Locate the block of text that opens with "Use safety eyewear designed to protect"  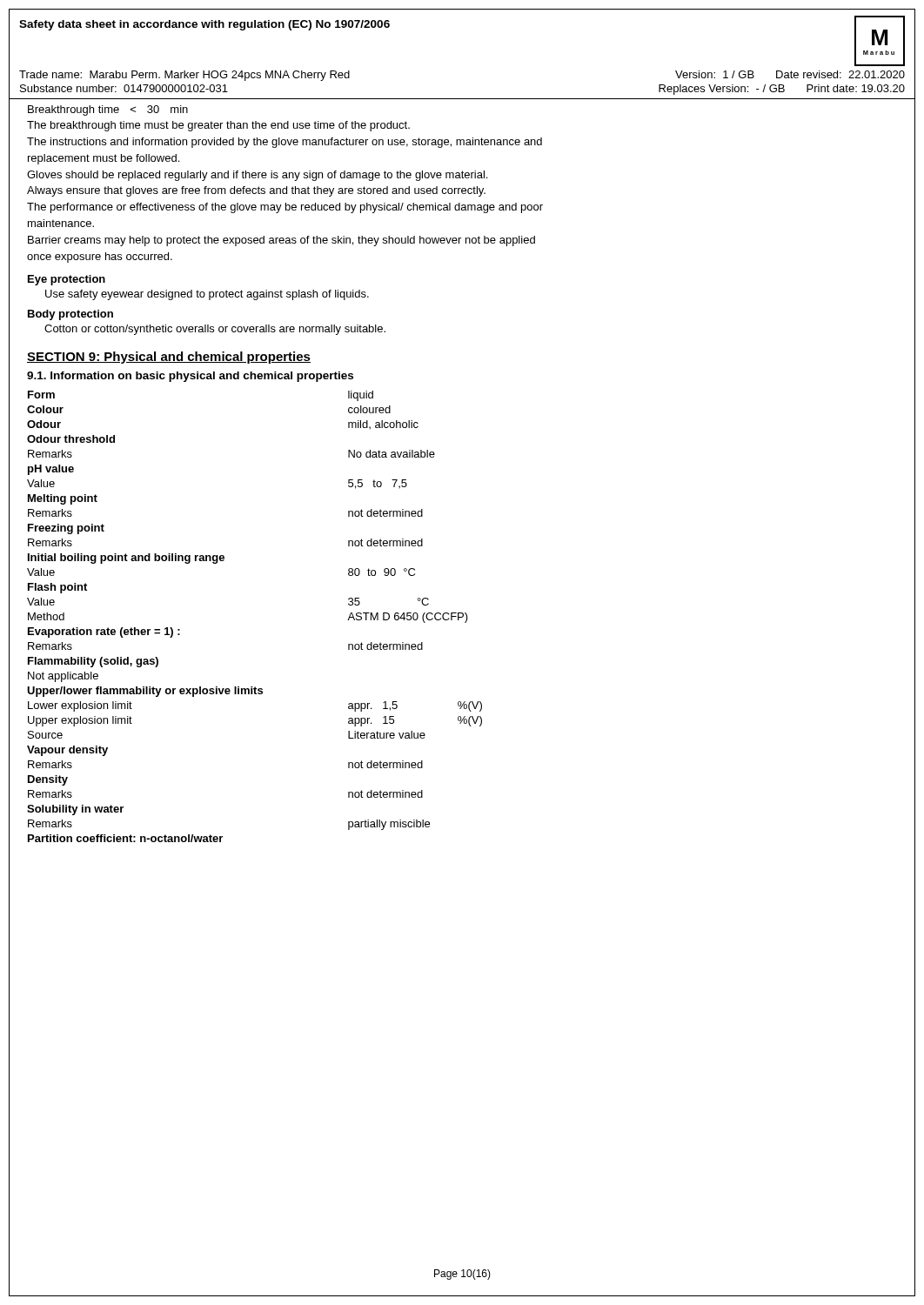[207, 293]
